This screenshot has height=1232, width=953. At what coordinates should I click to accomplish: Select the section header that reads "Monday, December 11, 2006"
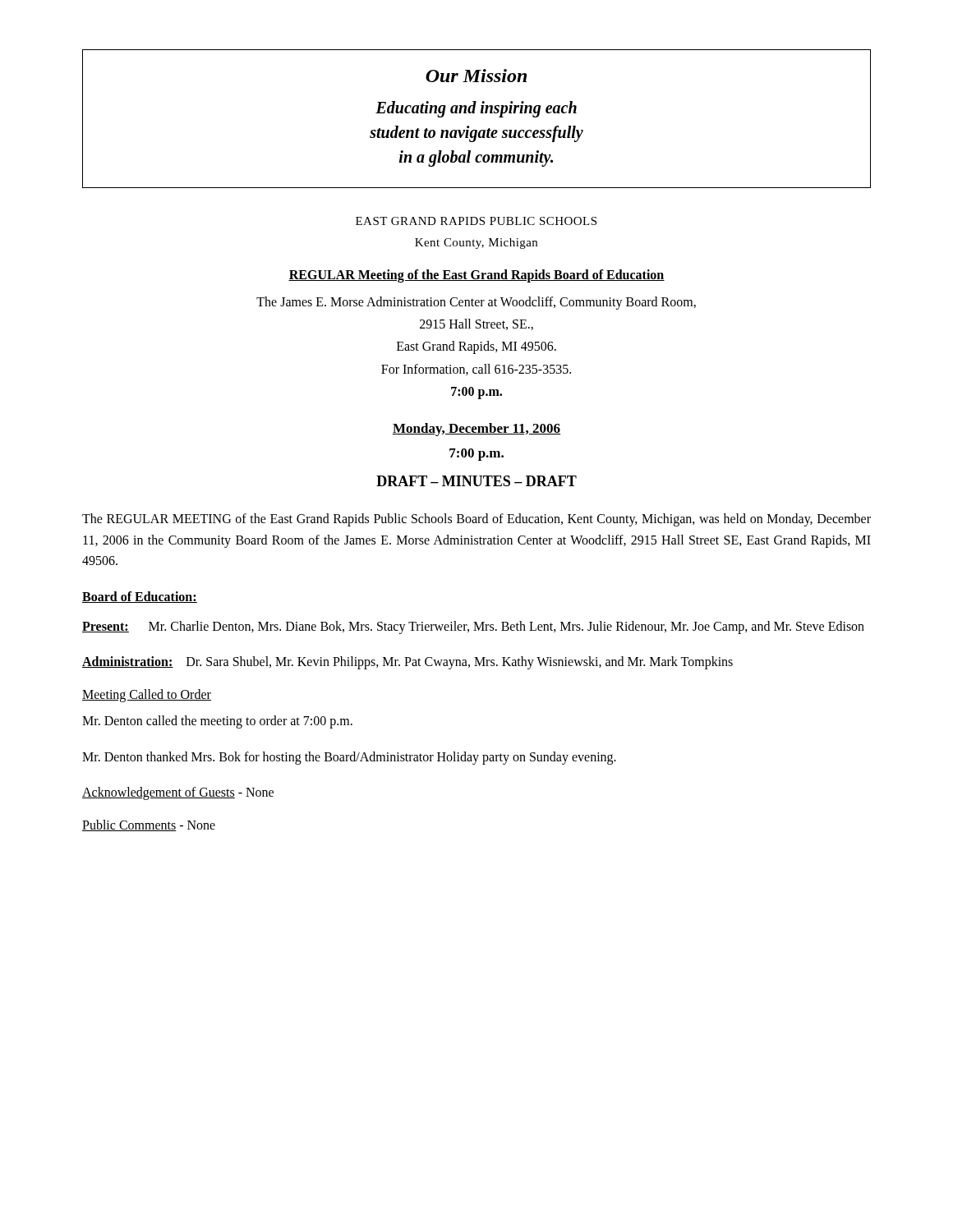(476, 428)
